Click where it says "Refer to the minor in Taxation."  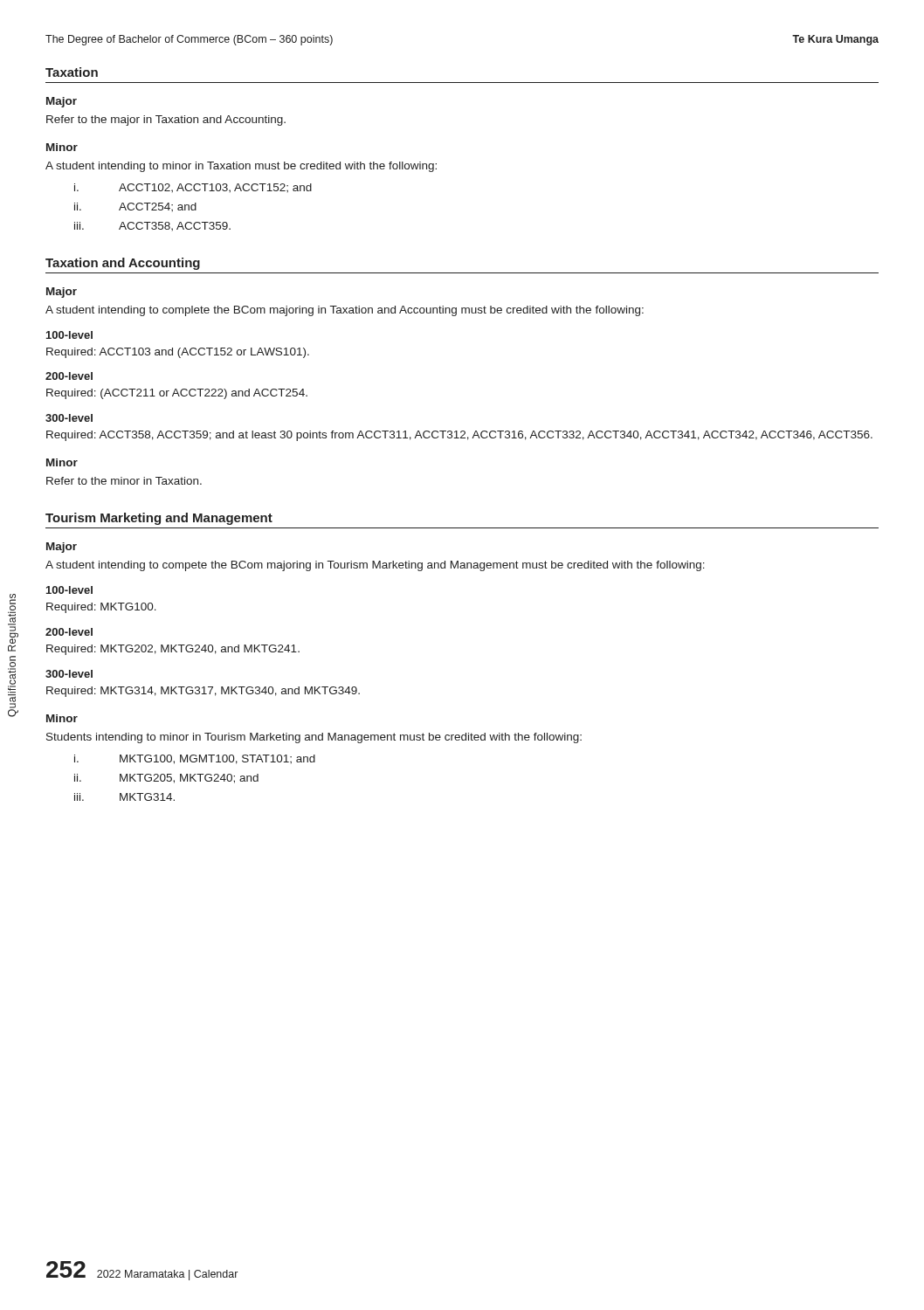coord(124,481)
